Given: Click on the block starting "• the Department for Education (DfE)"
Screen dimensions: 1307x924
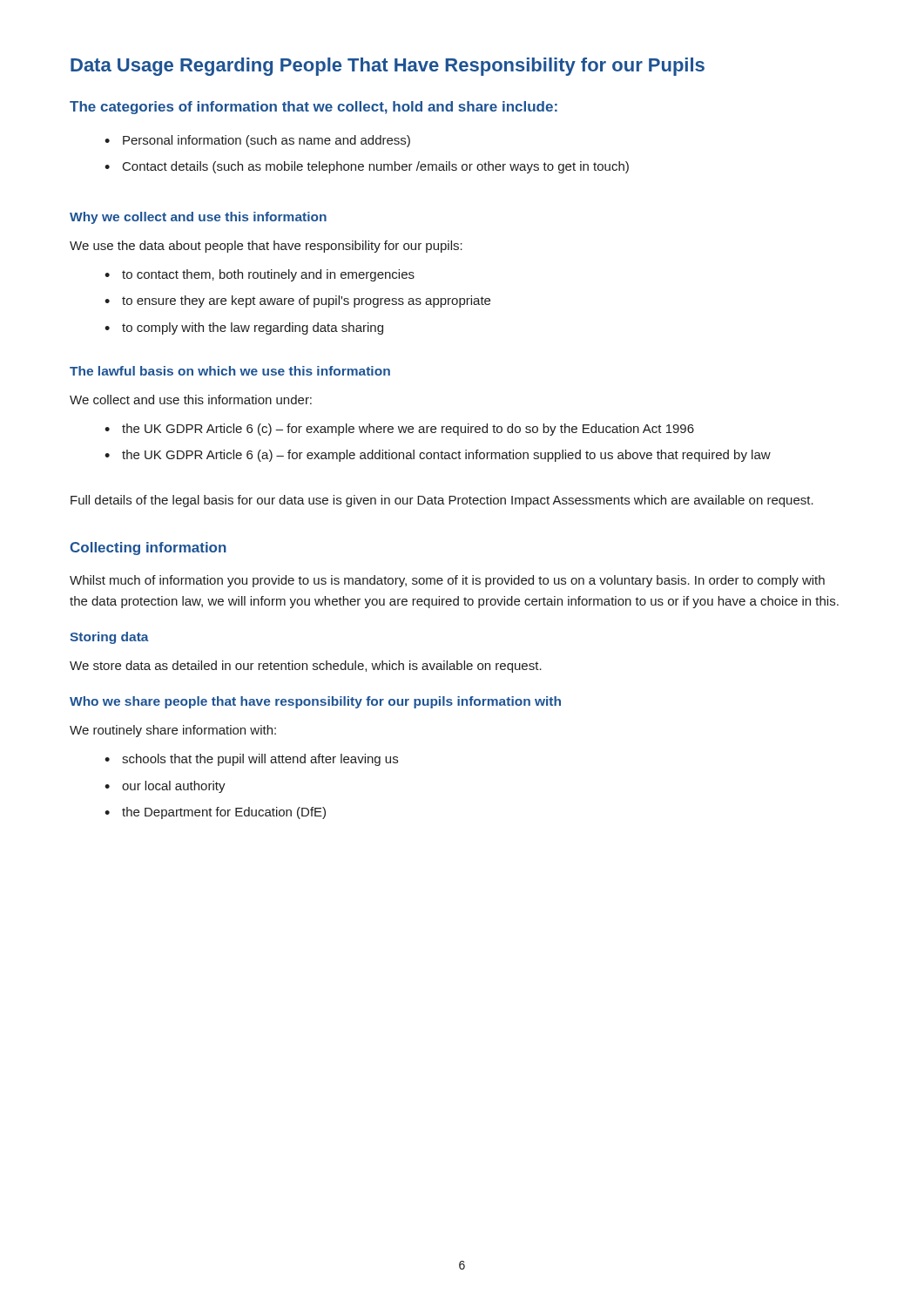Looking at the screenshot, I should point(215,813).
